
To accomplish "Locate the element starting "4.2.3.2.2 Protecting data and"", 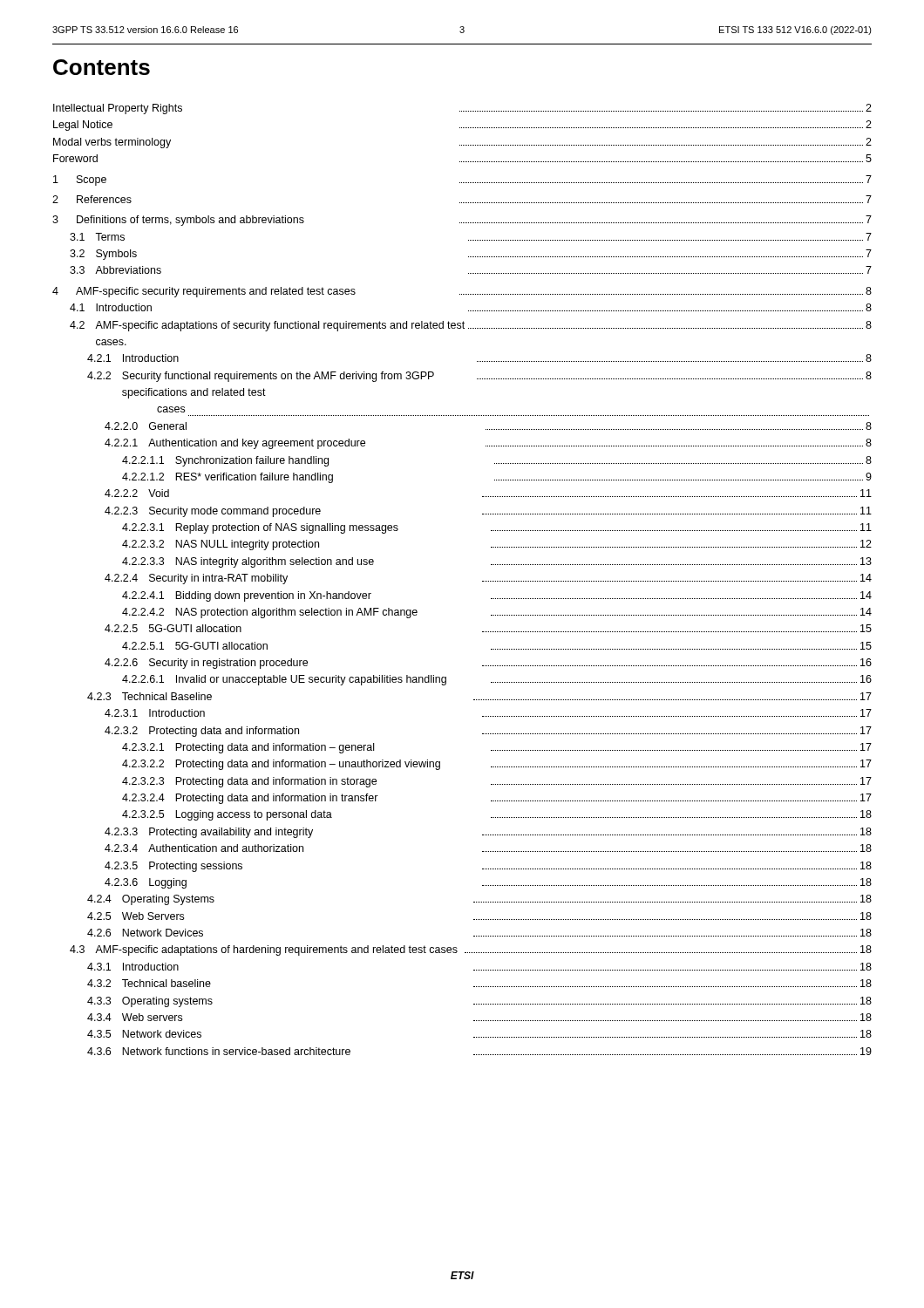I will 497,765.
